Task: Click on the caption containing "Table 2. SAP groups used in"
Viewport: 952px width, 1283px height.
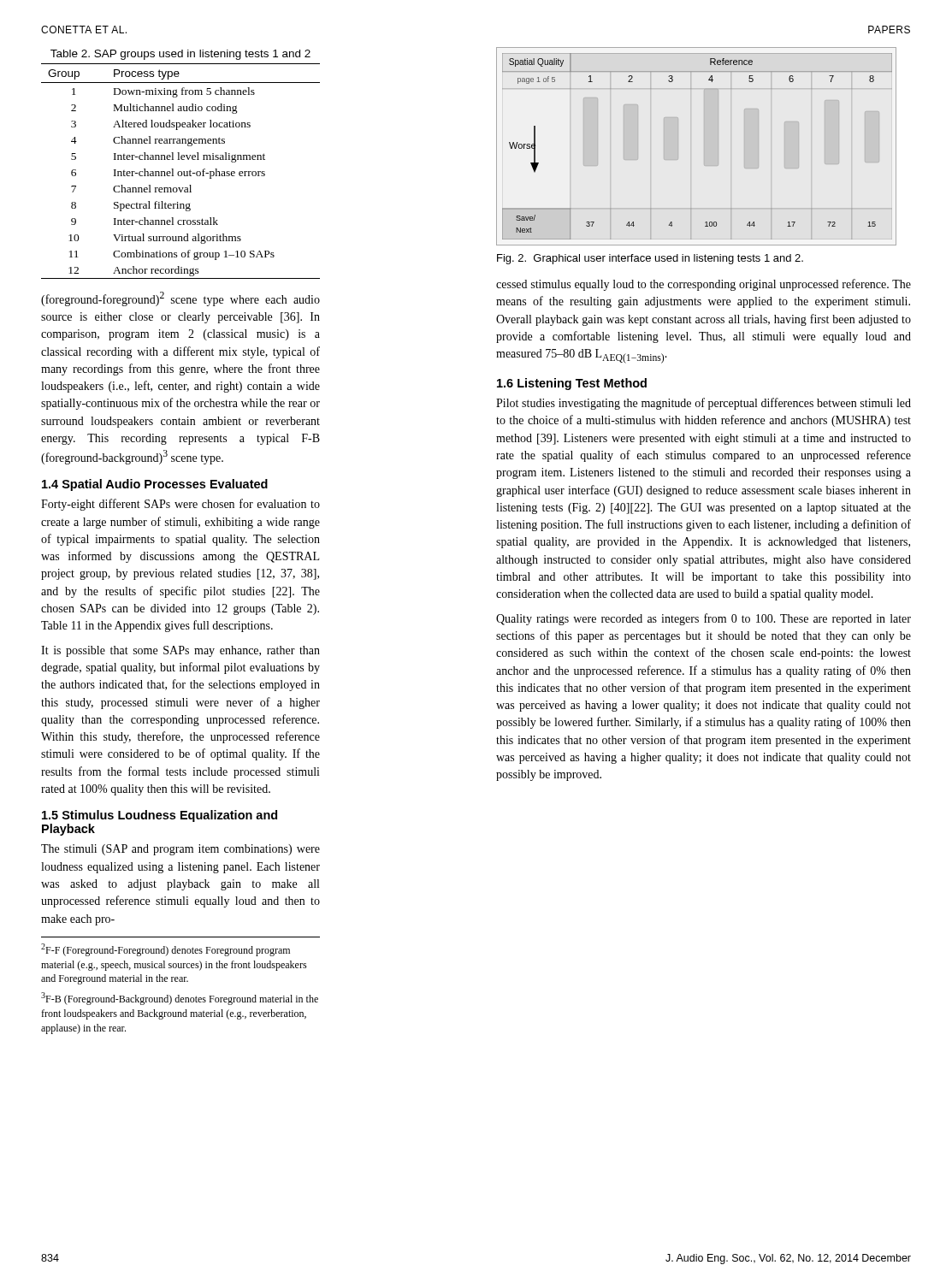Action: pyautogui.click(x=180, y=54)
